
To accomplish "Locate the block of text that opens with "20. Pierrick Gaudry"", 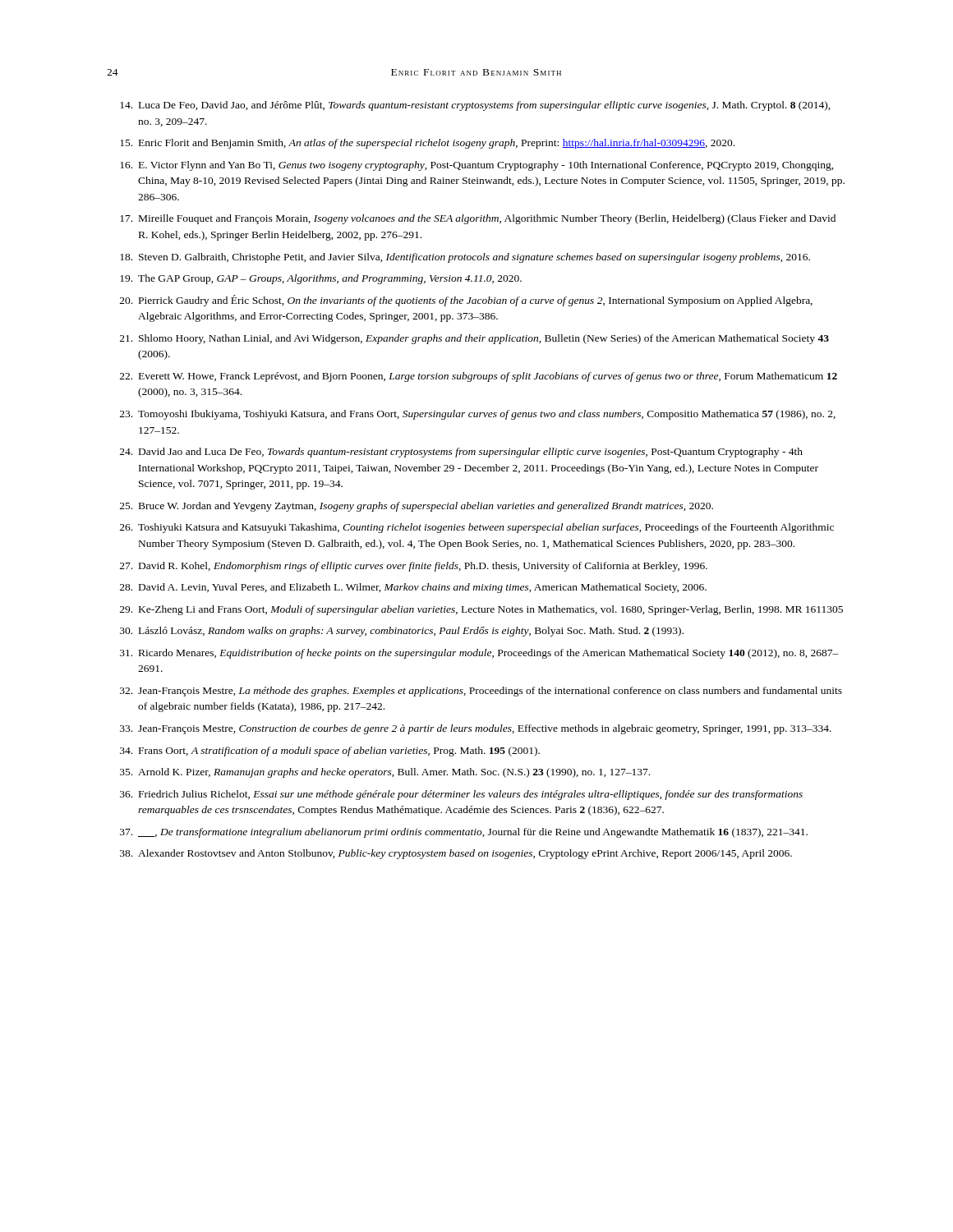I will (476, 308).
